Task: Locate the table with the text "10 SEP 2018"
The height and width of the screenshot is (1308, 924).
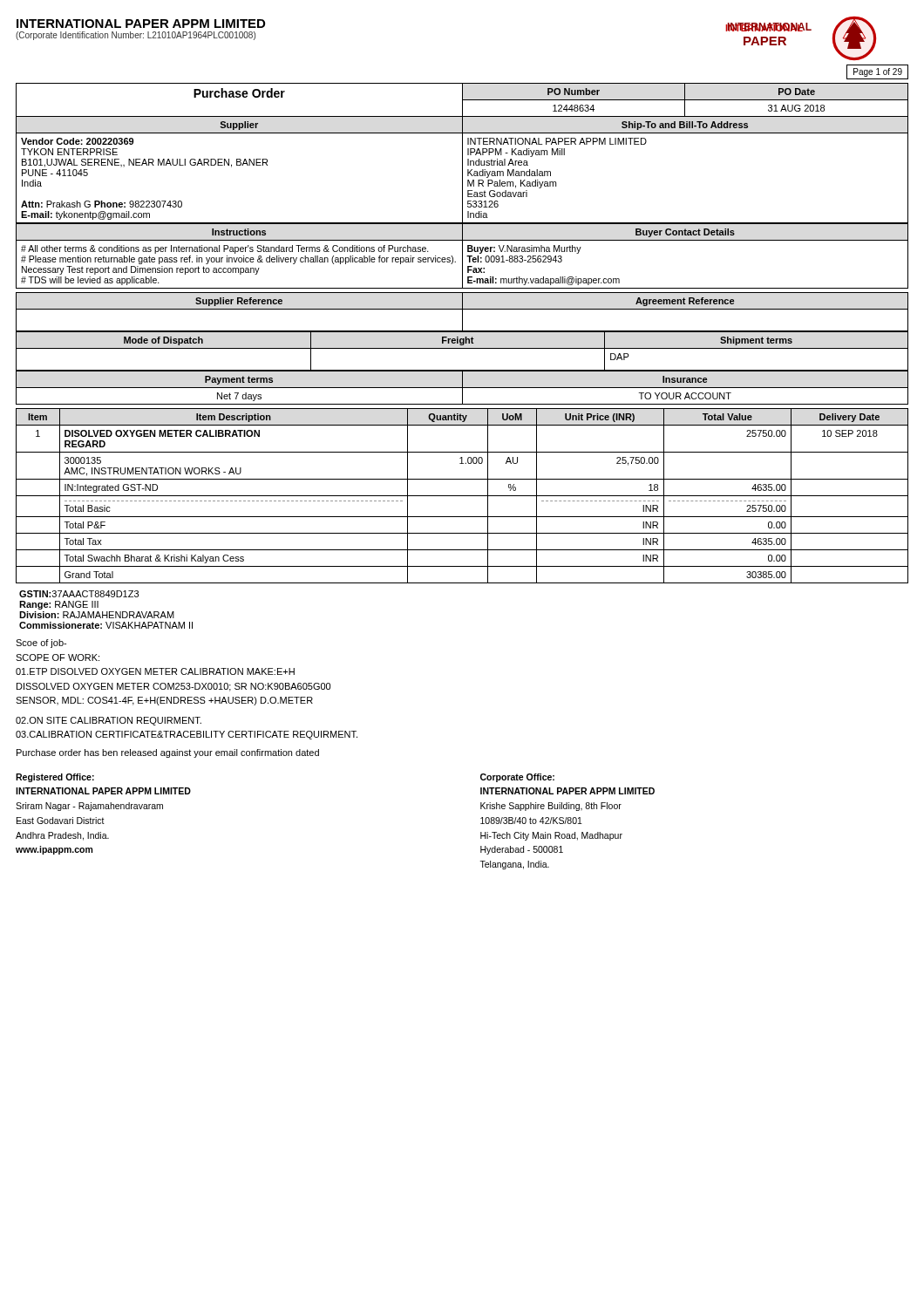Action: [x=462, y=496]
